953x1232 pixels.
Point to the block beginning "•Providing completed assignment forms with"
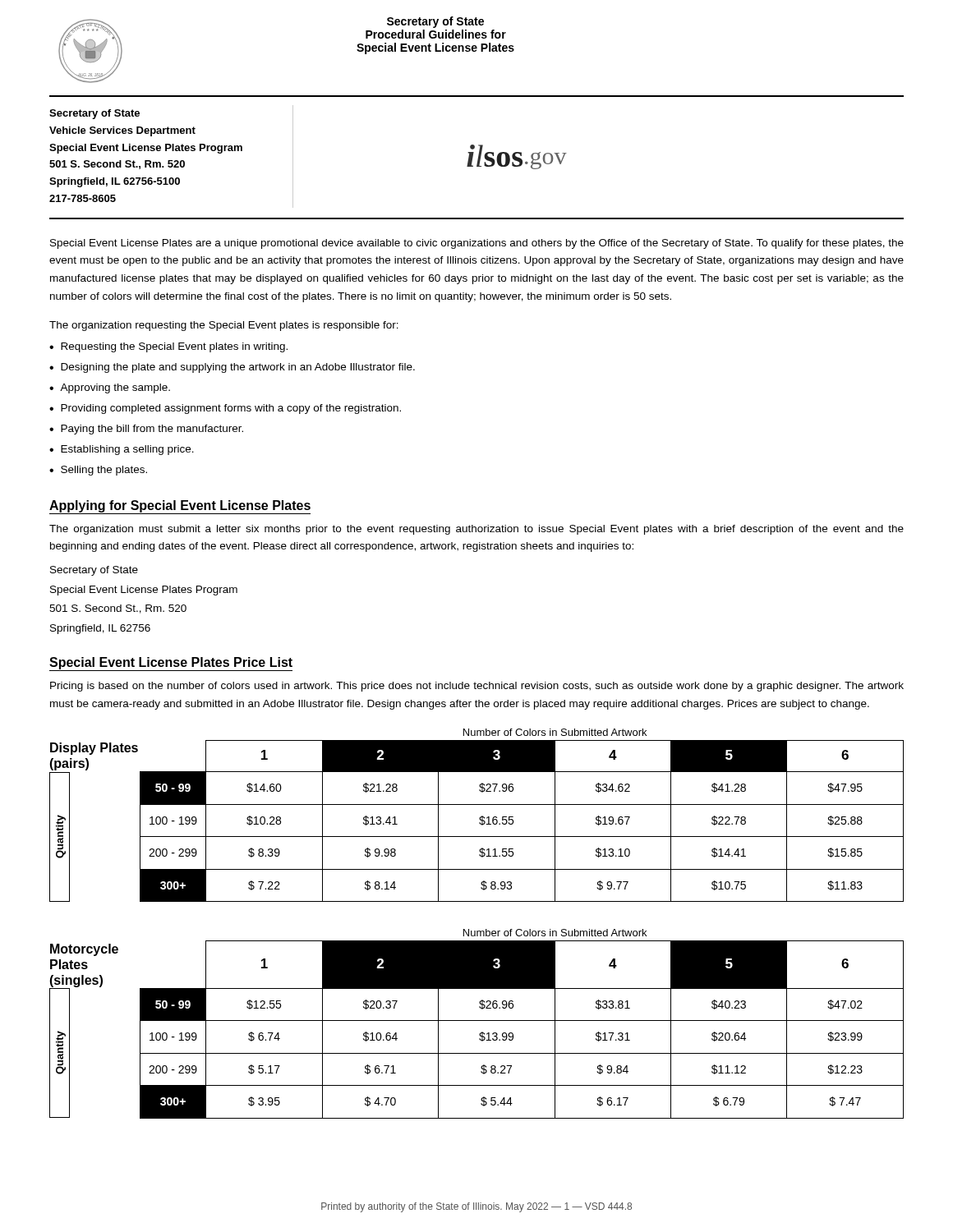pos(226,409)
